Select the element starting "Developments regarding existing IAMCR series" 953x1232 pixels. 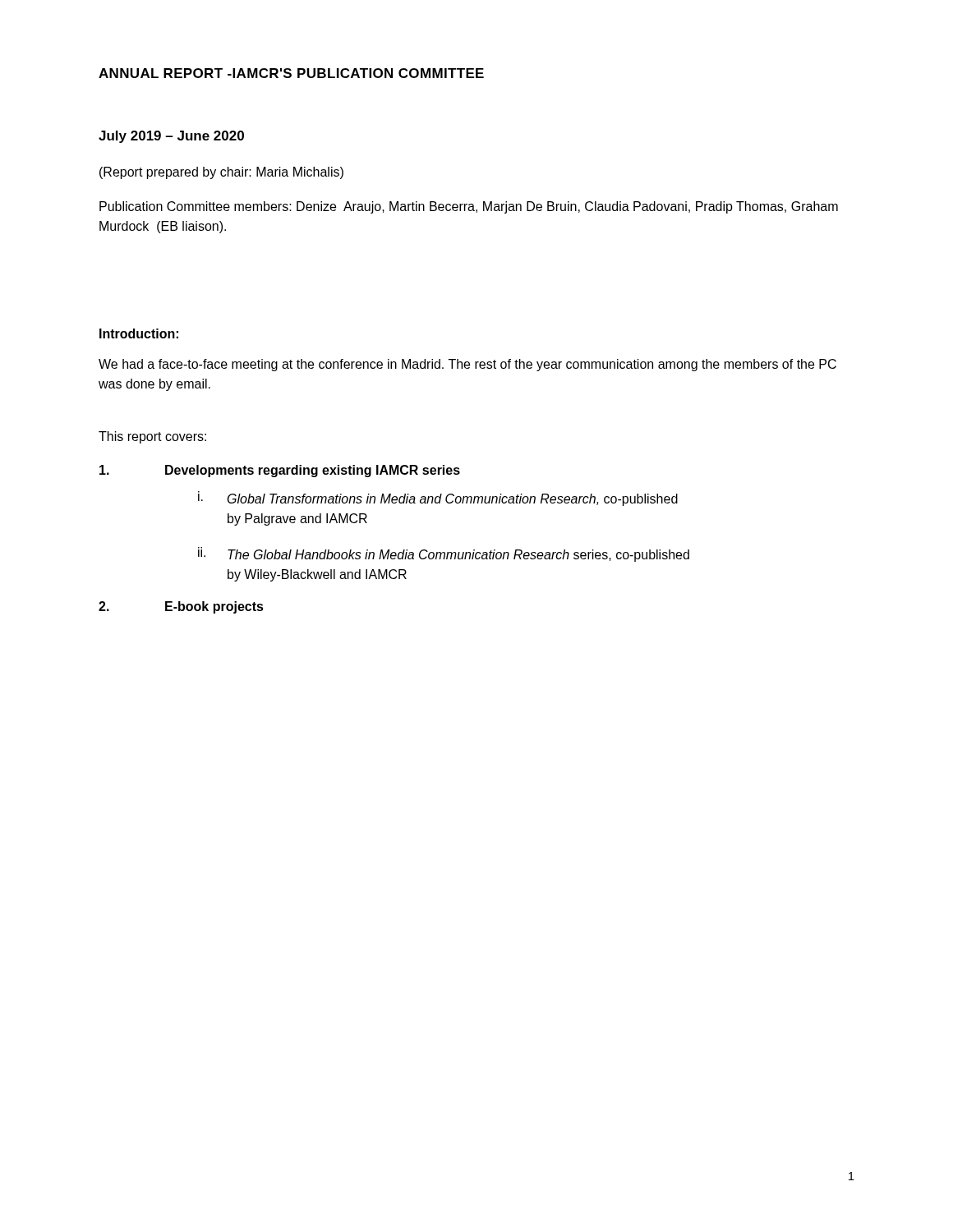(x=279, y=471)
